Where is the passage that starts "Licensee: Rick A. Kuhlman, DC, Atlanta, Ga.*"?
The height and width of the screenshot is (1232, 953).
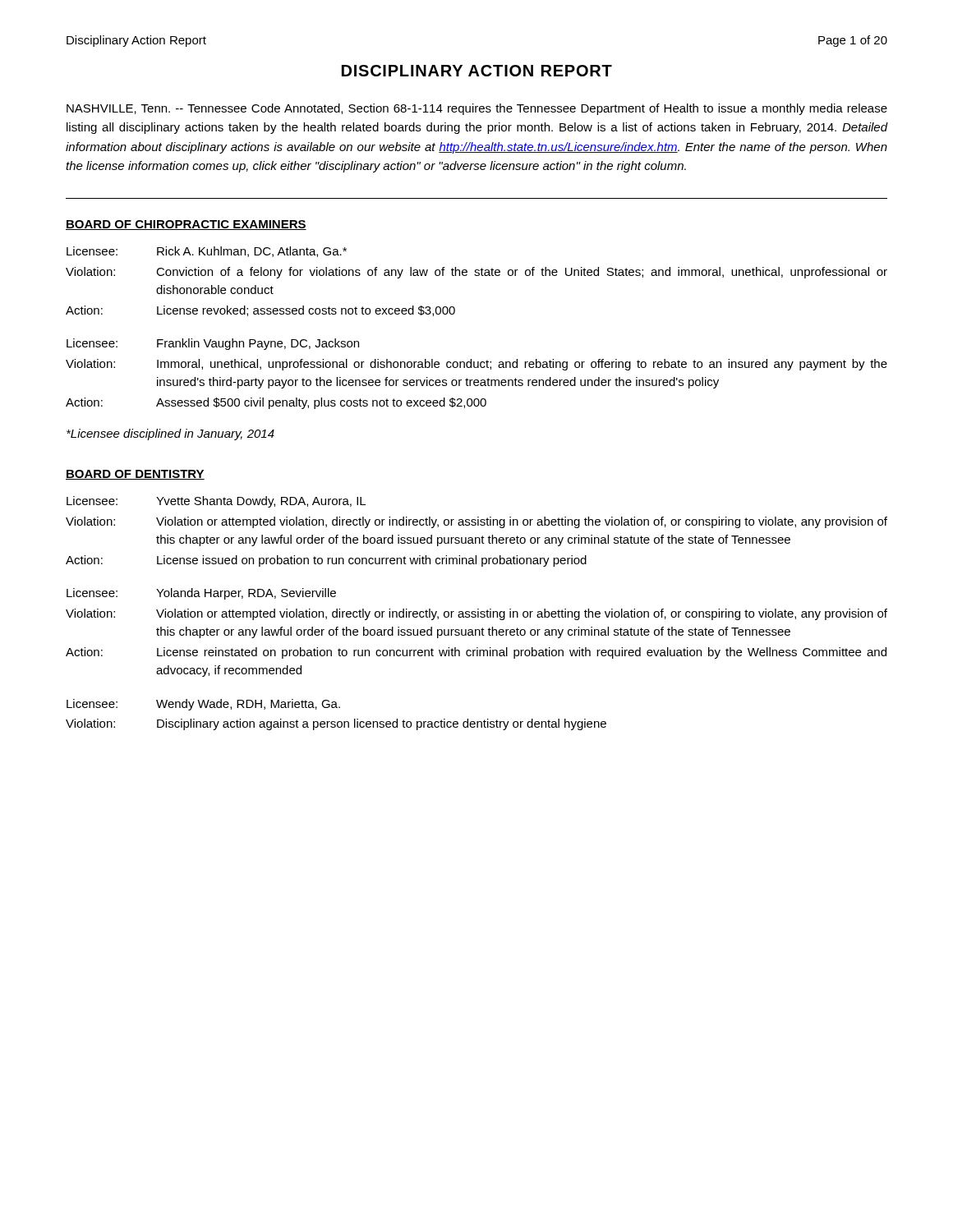point(476,281)
